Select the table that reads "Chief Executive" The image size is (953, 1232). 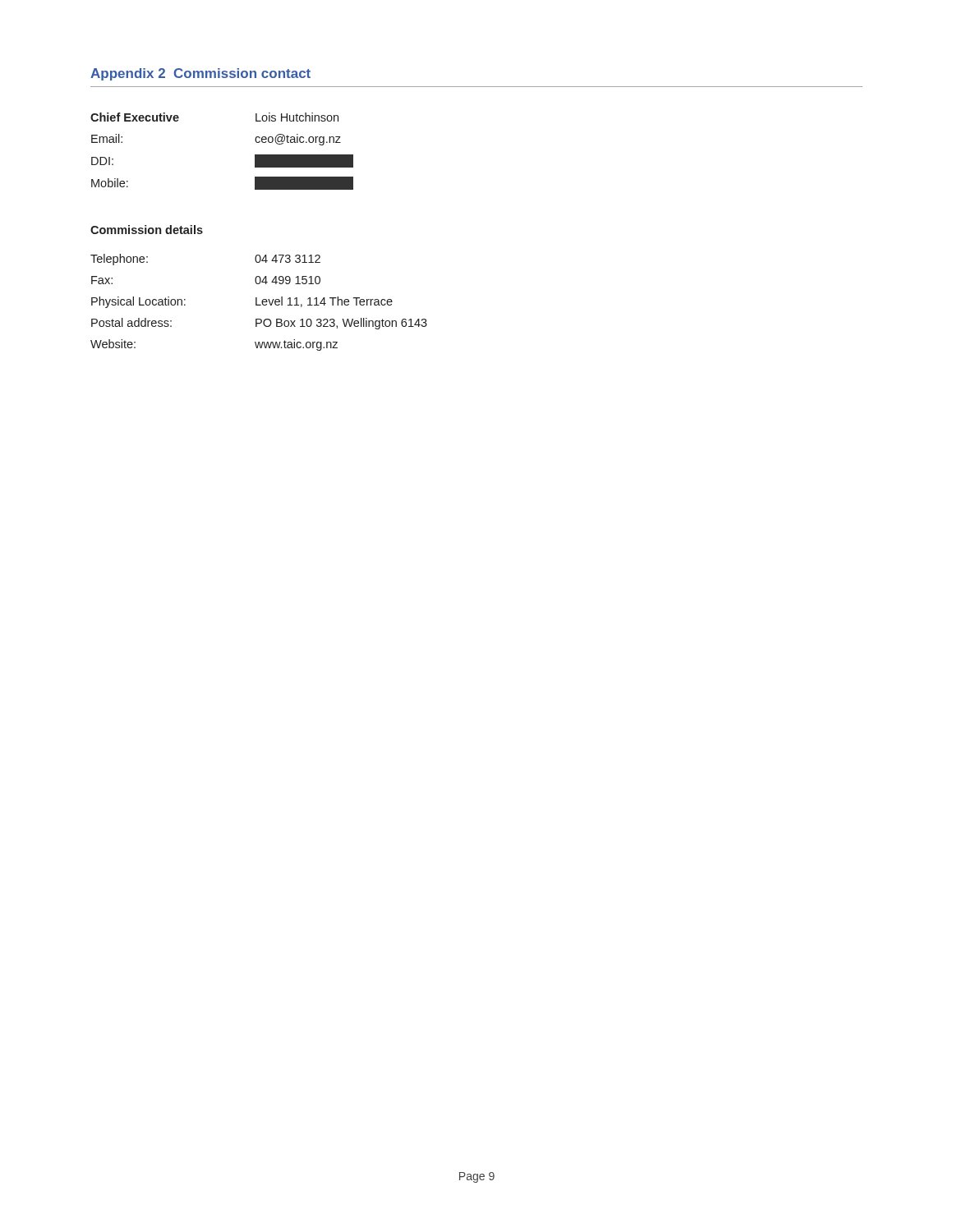pos(476,150)
